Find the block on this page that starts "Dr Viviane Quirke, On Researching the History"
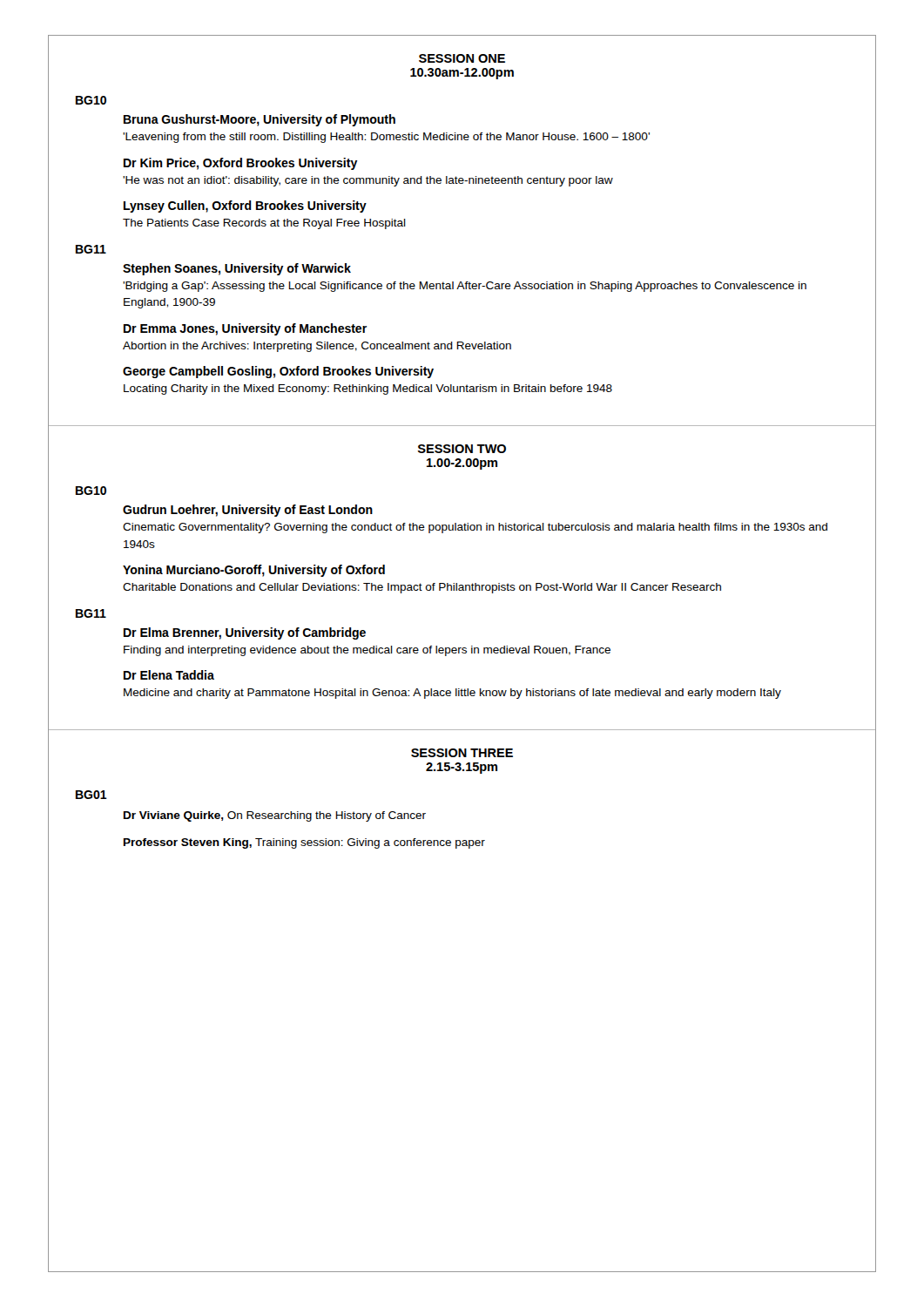The image size is (924, 1307). (x=275, y=816)
